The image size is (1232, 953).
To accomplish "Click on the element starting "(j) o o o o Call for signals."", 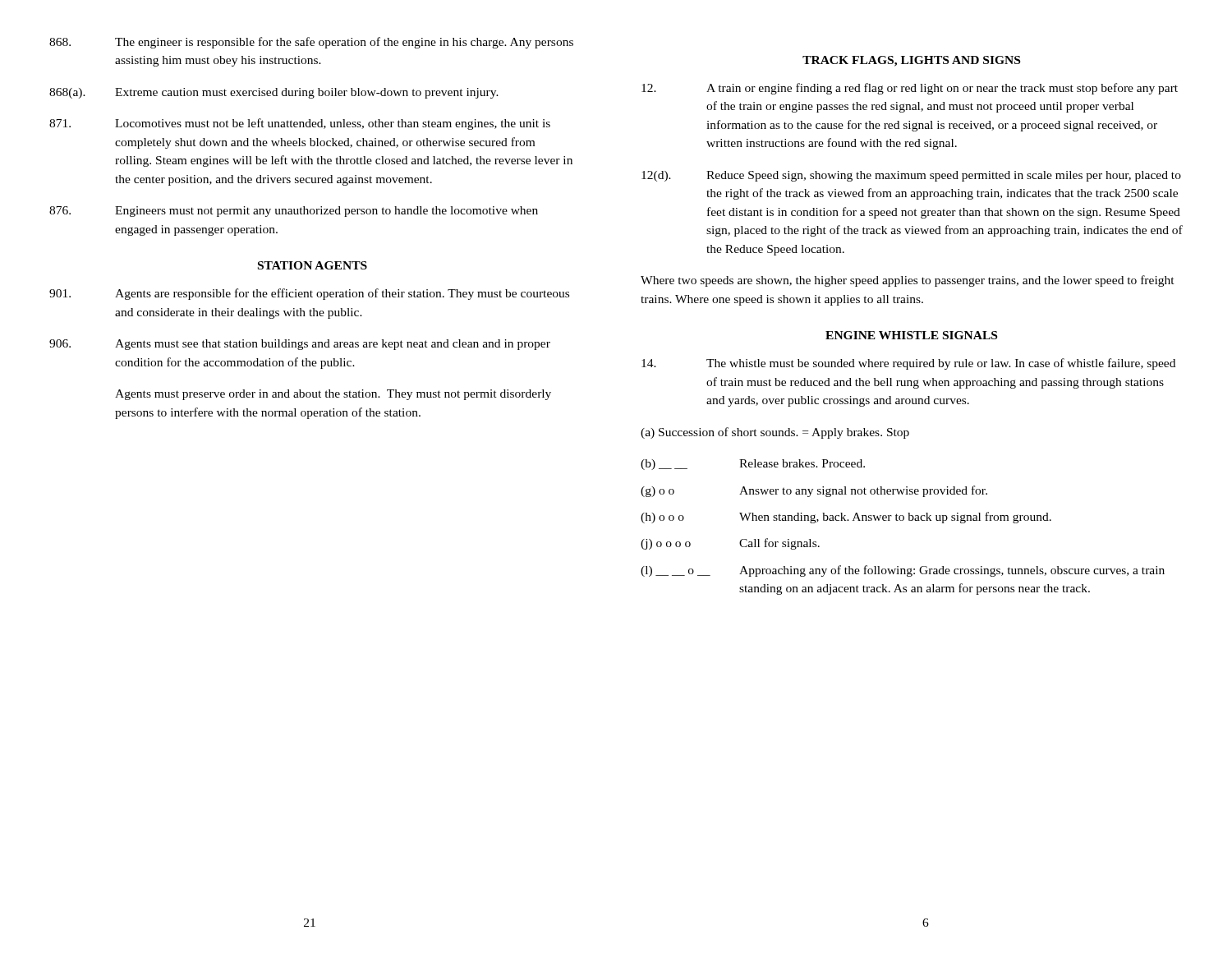I will click(x=670, y=543).
